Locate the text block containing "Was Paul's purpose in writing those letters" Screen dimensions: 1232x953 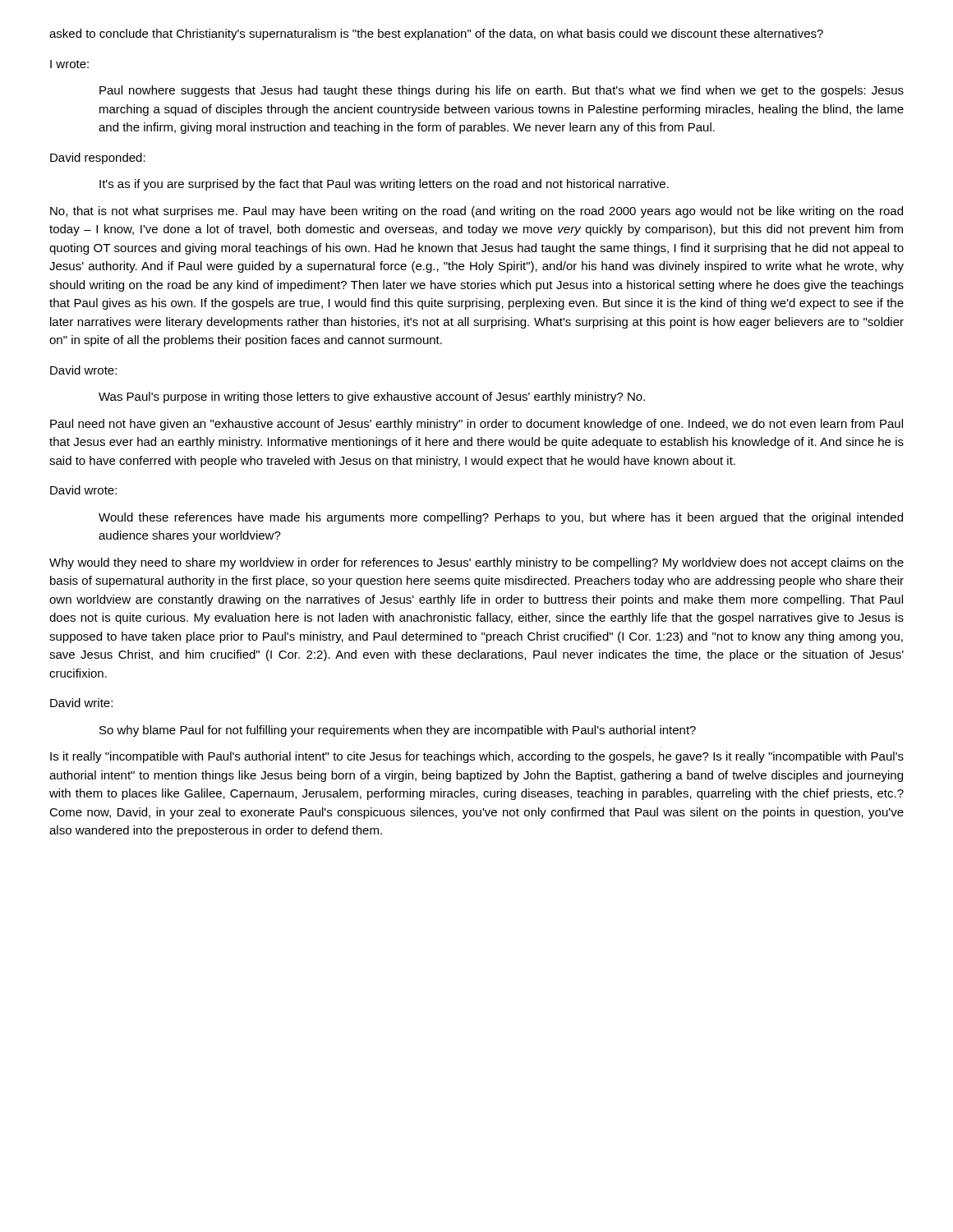tap(372, 396)
